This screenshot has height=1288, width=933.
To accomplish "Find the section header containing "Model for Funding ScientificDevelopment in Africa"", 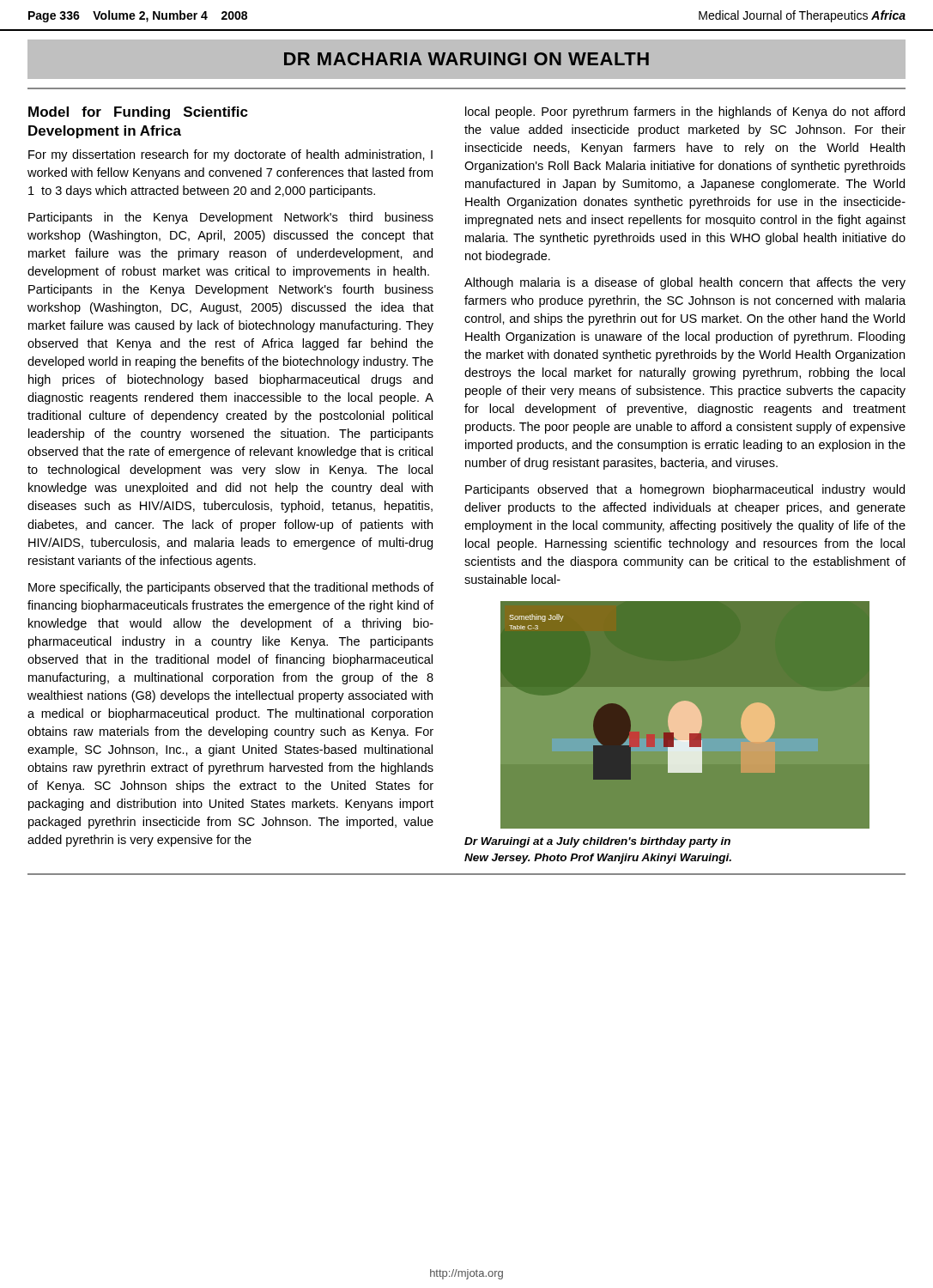I will click(138, 122).
